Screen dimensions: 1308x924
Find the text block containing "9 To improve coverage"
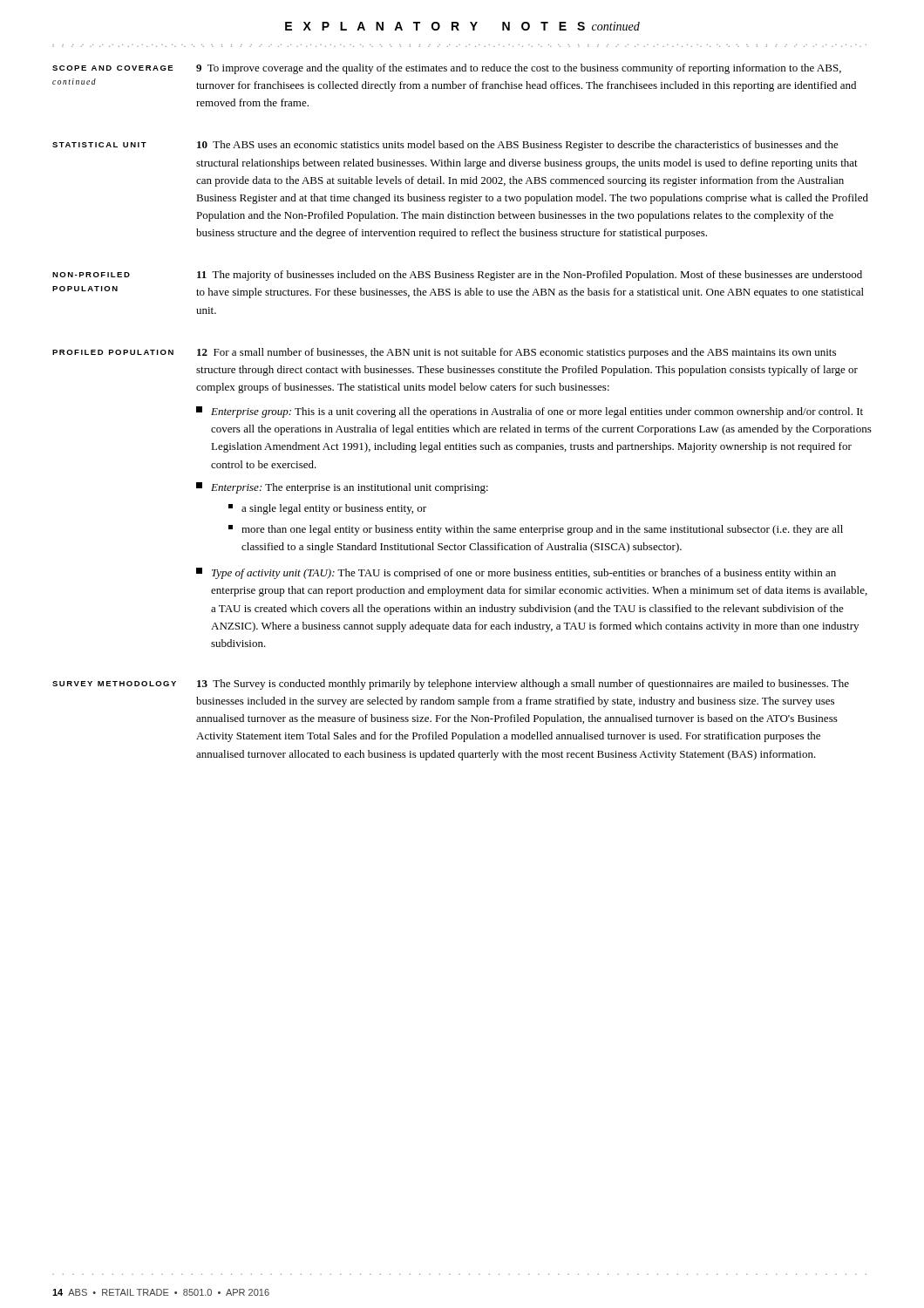534,86
